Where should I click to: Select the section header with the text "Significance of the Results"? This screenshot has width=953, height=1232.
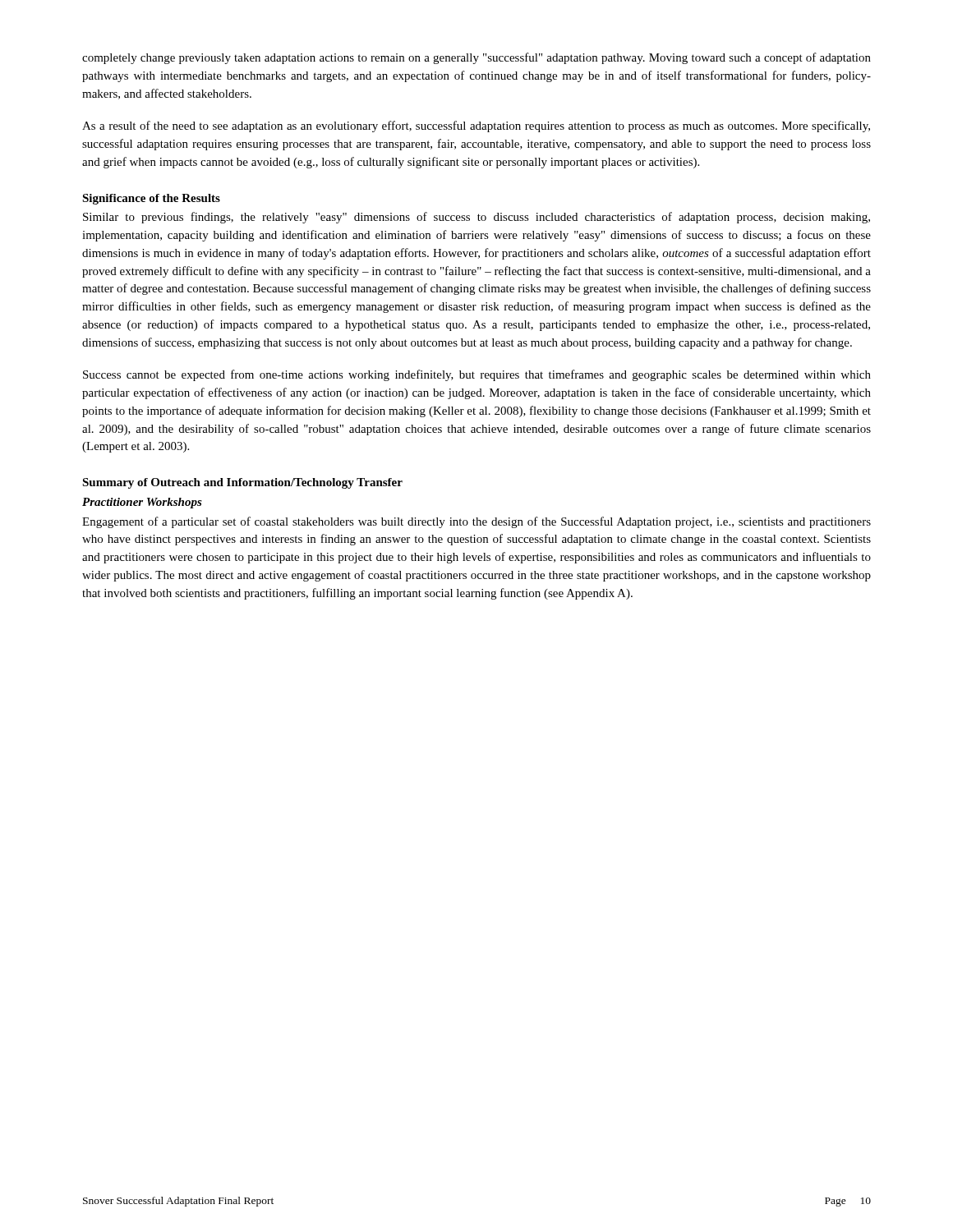[x=151, y=198]
